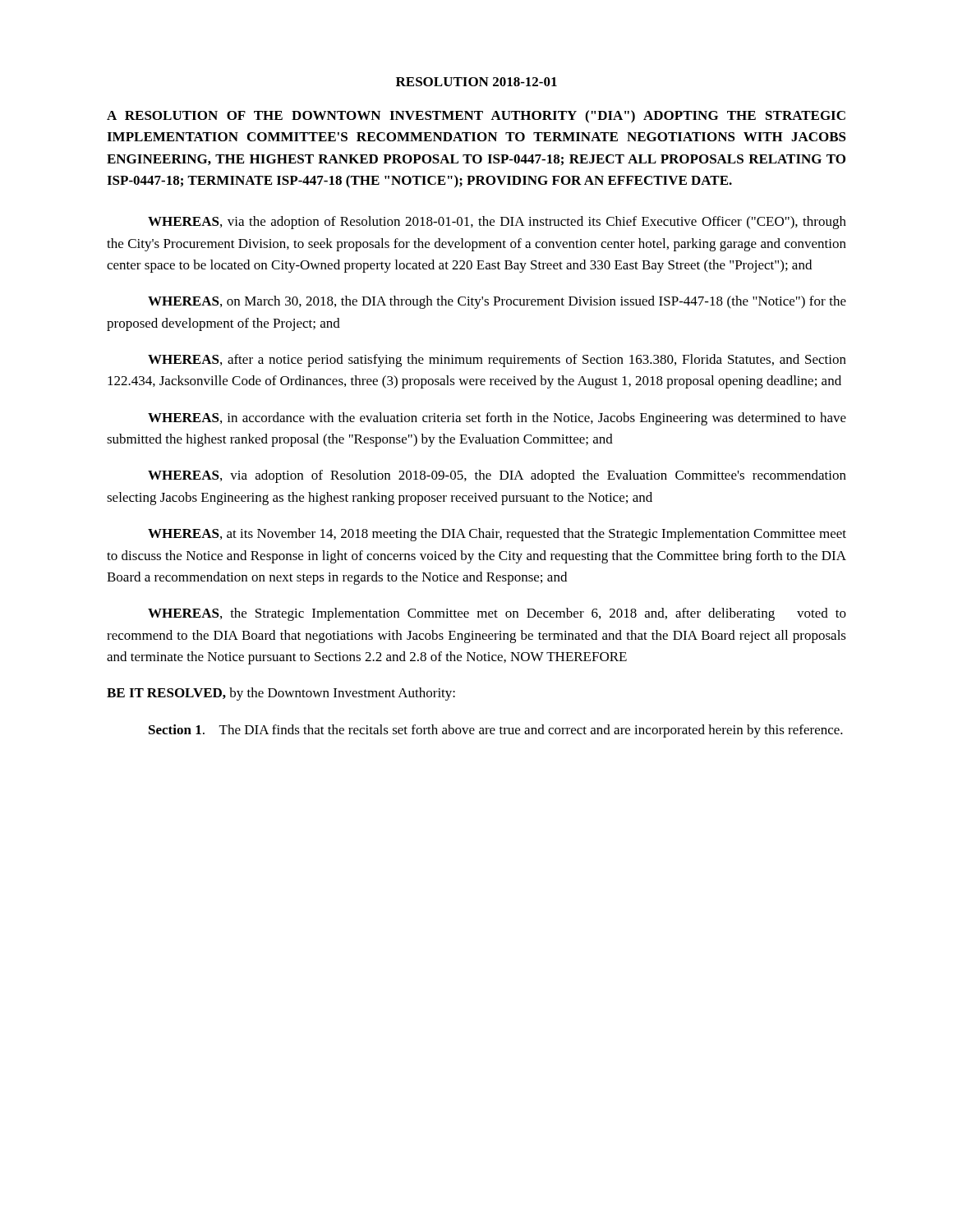Point to the region starting "A RESOLUTION OF THE DOWNTOWN INVESTMENT AUTHORITY ("DIA")"

coord(476,148)
